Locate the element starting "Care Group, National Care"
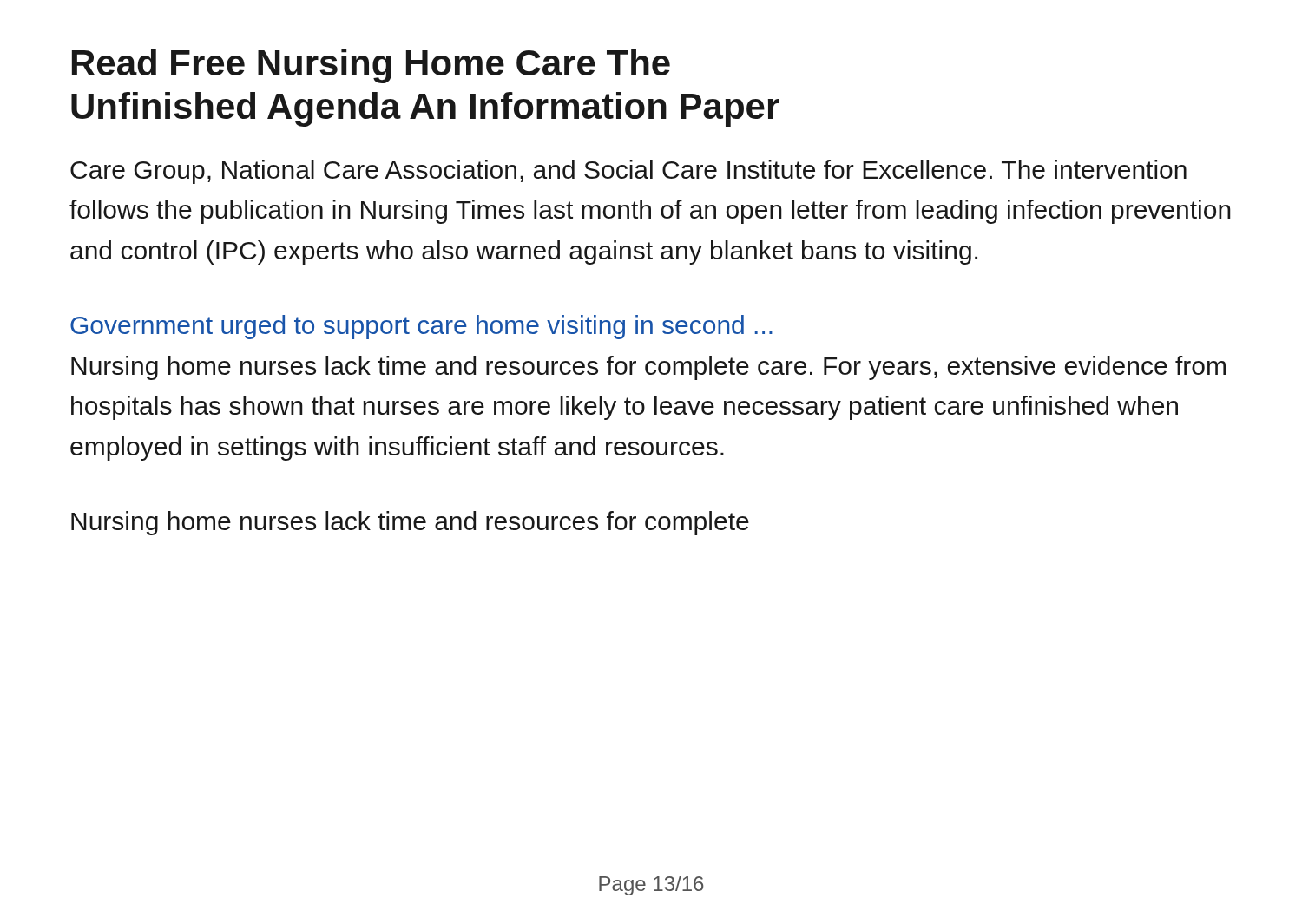The image size is (1302, 924). click(651, 210)
